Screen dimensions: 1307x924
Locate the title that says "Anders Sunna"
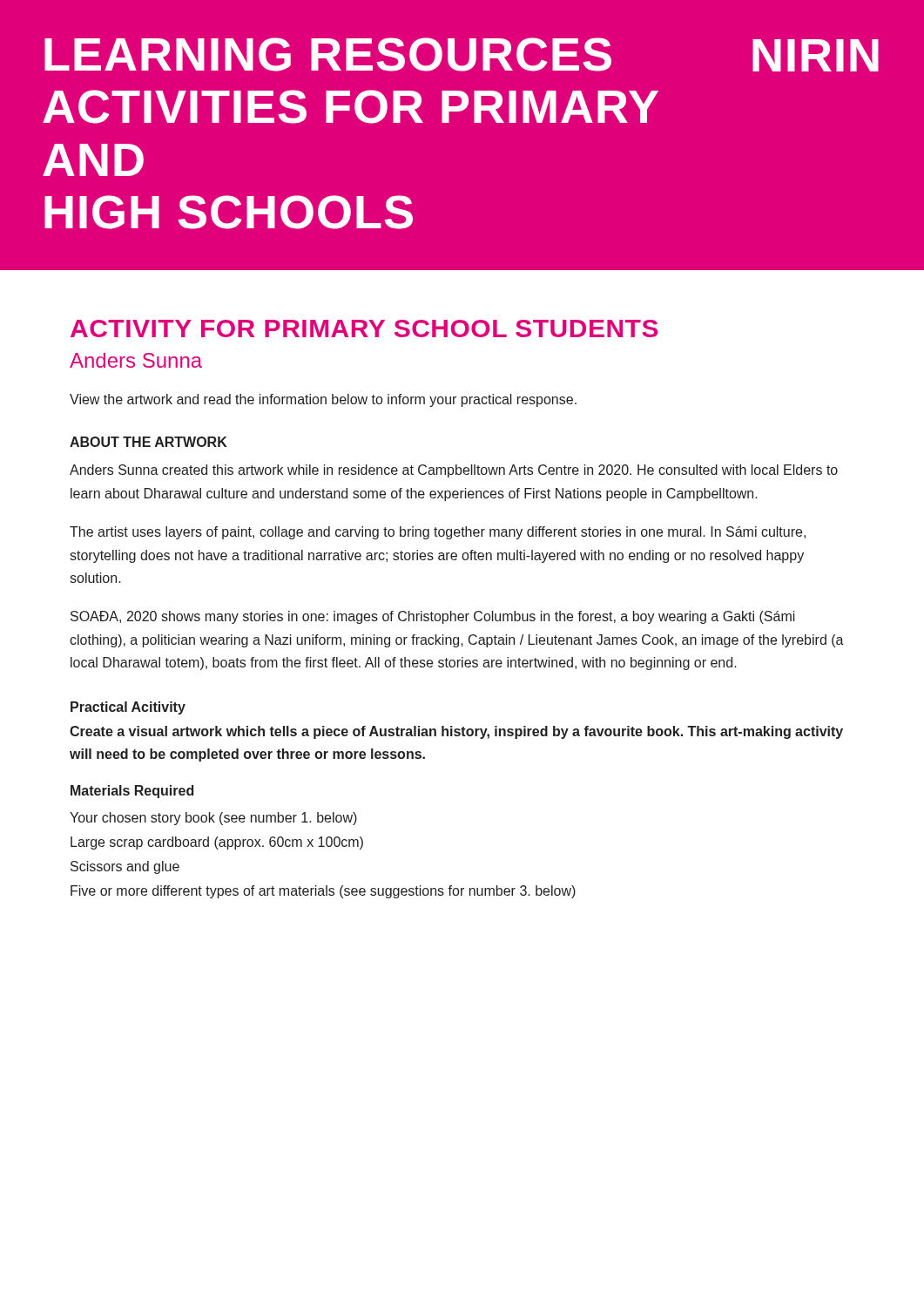coord(136,361)
